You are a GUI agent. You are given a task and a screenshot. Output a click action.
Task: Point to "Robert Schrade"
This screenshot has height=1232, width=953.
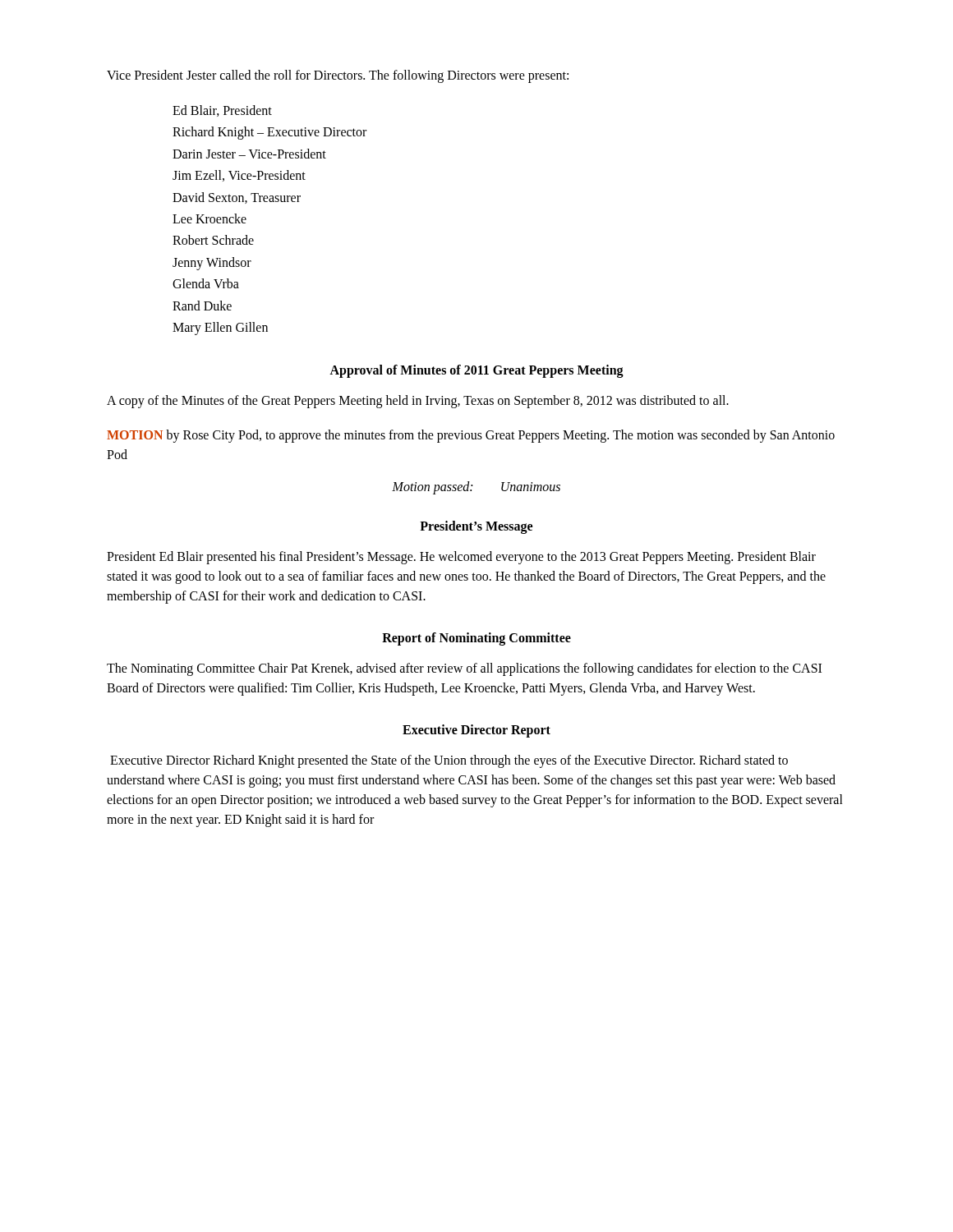pyautogui.click(x=213, y=241)
